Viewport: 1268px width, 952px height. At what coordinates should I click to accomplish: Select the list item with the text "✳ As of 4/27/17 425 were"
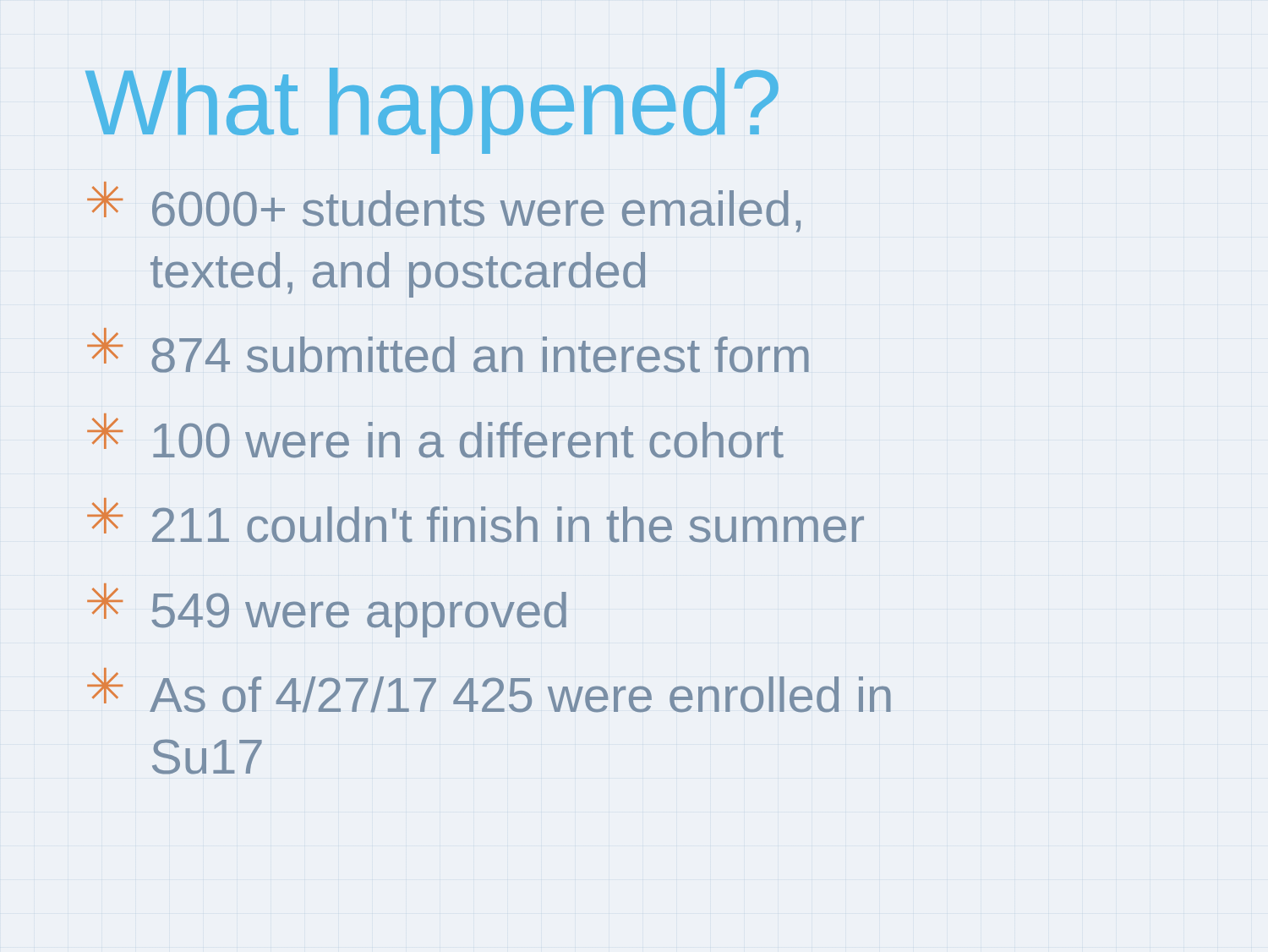489,726
